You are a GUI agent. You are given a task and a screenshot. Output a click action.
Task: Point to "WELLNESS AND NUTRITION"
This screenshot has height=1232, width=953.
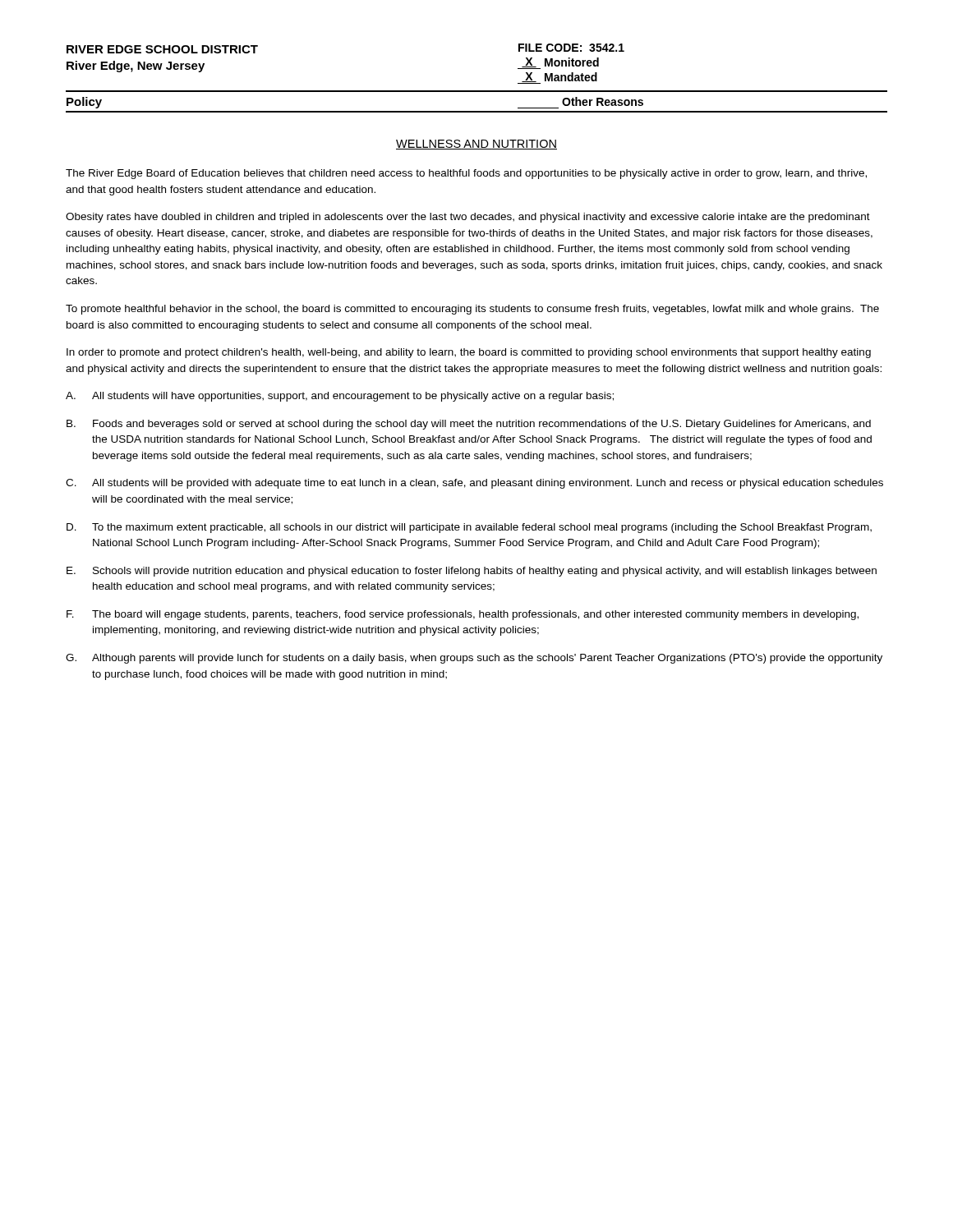pos(476,144)
